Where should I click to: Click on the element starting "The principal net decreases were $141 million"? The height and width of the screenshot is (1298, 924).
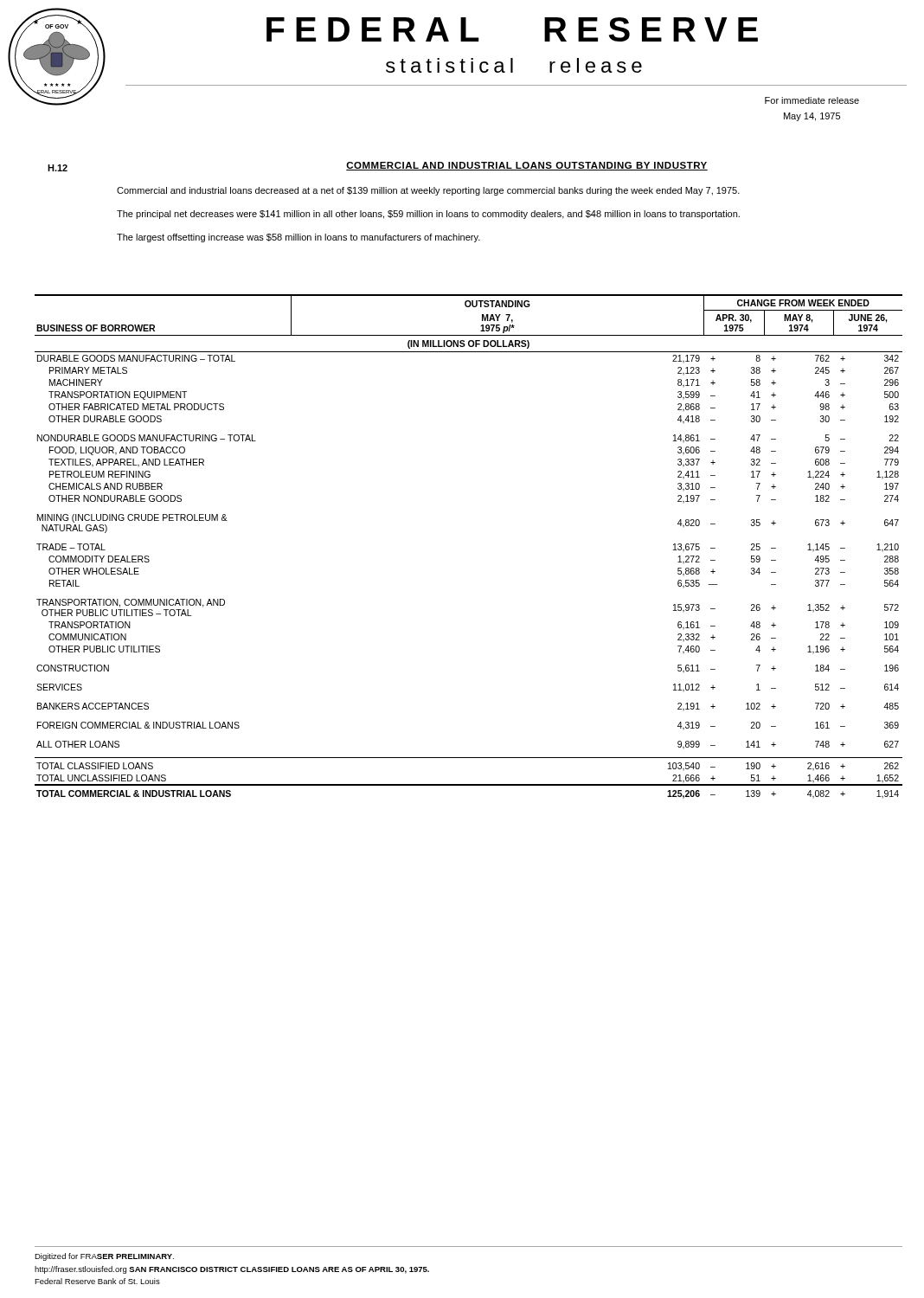pos(429,214)
